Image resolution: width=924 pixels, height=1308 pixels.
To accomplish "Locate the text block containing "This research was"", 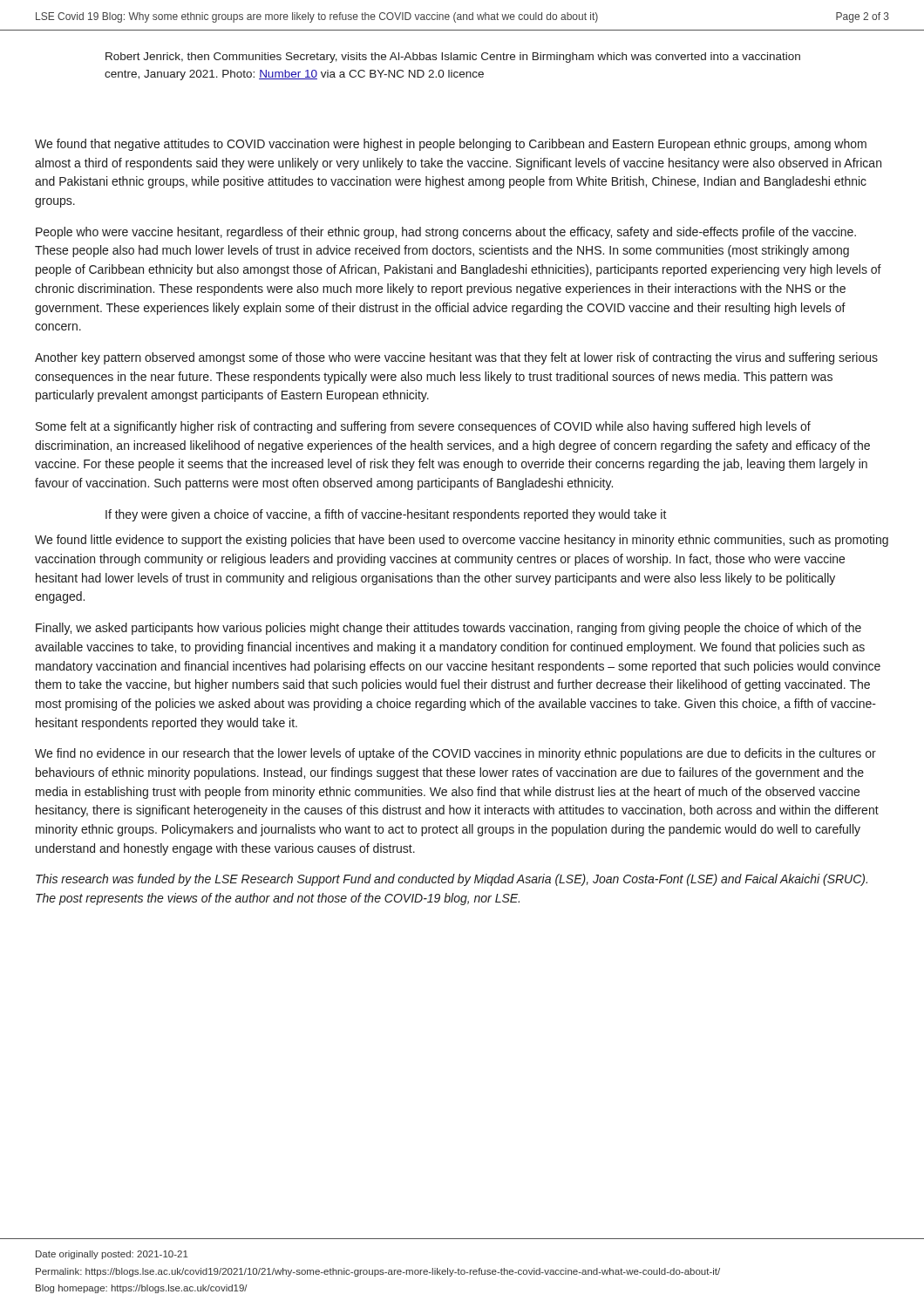I will pyautogui.click(x=452, y=889).
